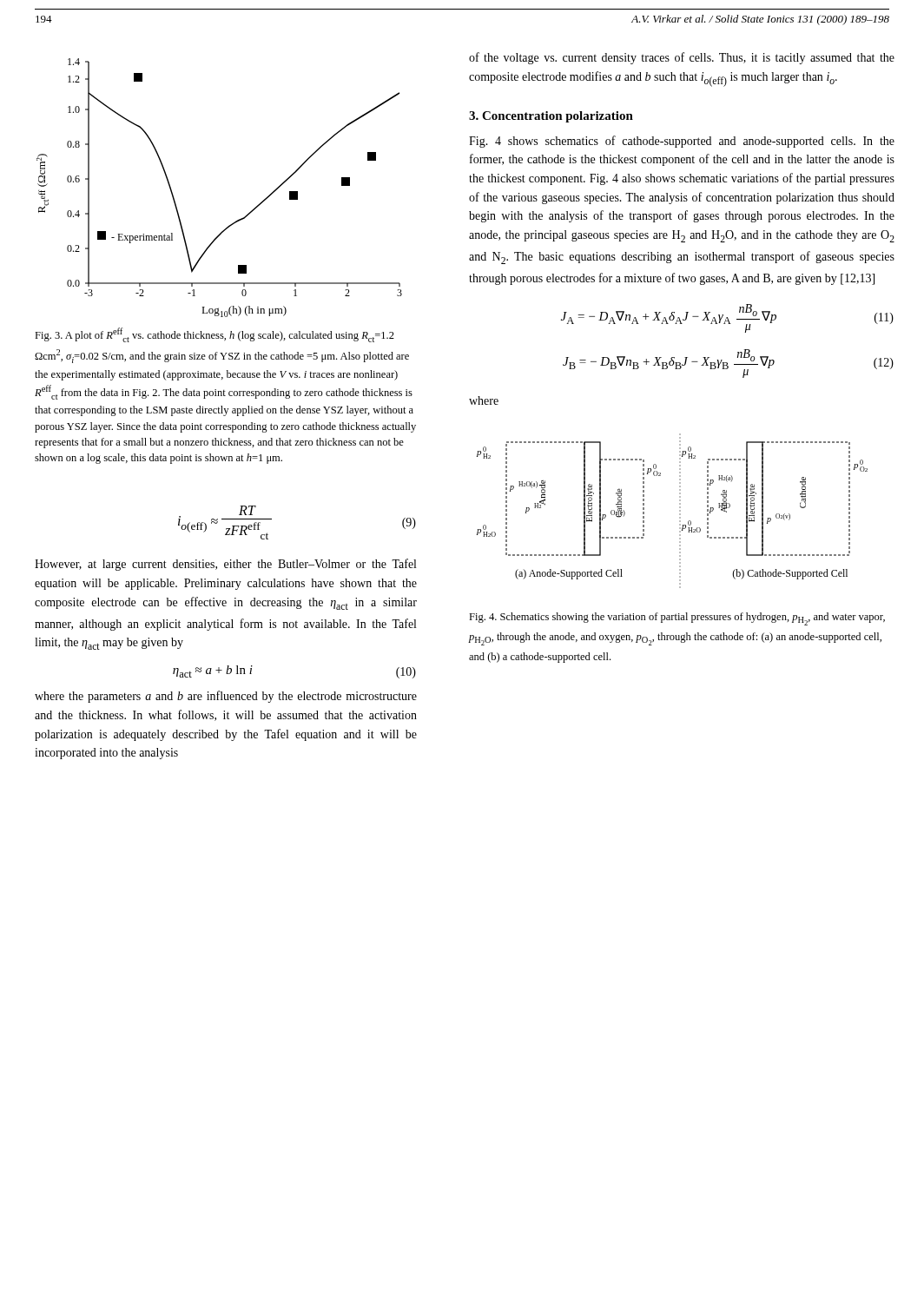The width and height of the screenshot is (924, 1303).
Task: Click on the element starting "where the parameters a and b"
Action: coord(226,725)
